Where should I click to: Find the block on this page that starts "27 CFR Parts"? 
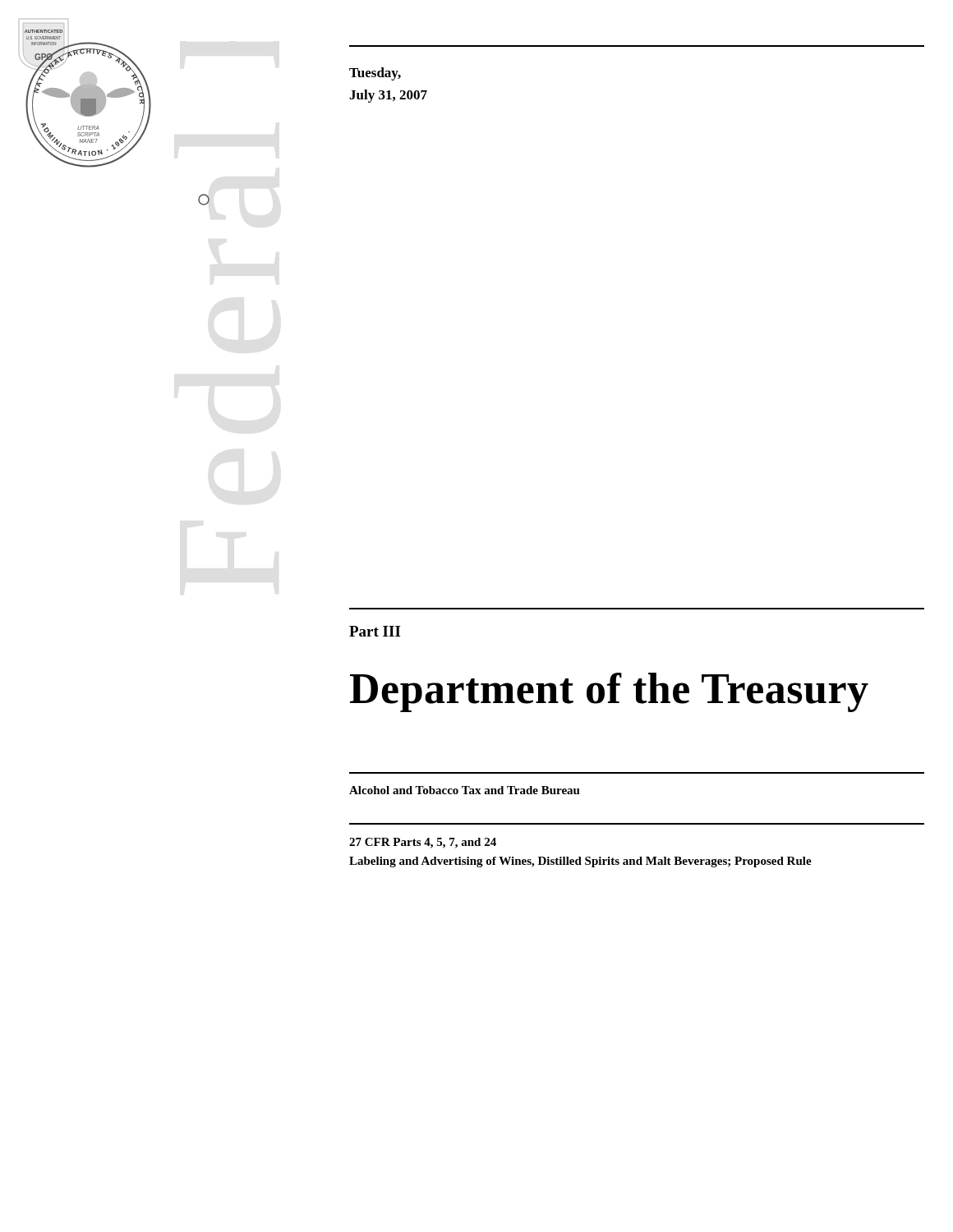pyautogui.click(x=637, y=851)
